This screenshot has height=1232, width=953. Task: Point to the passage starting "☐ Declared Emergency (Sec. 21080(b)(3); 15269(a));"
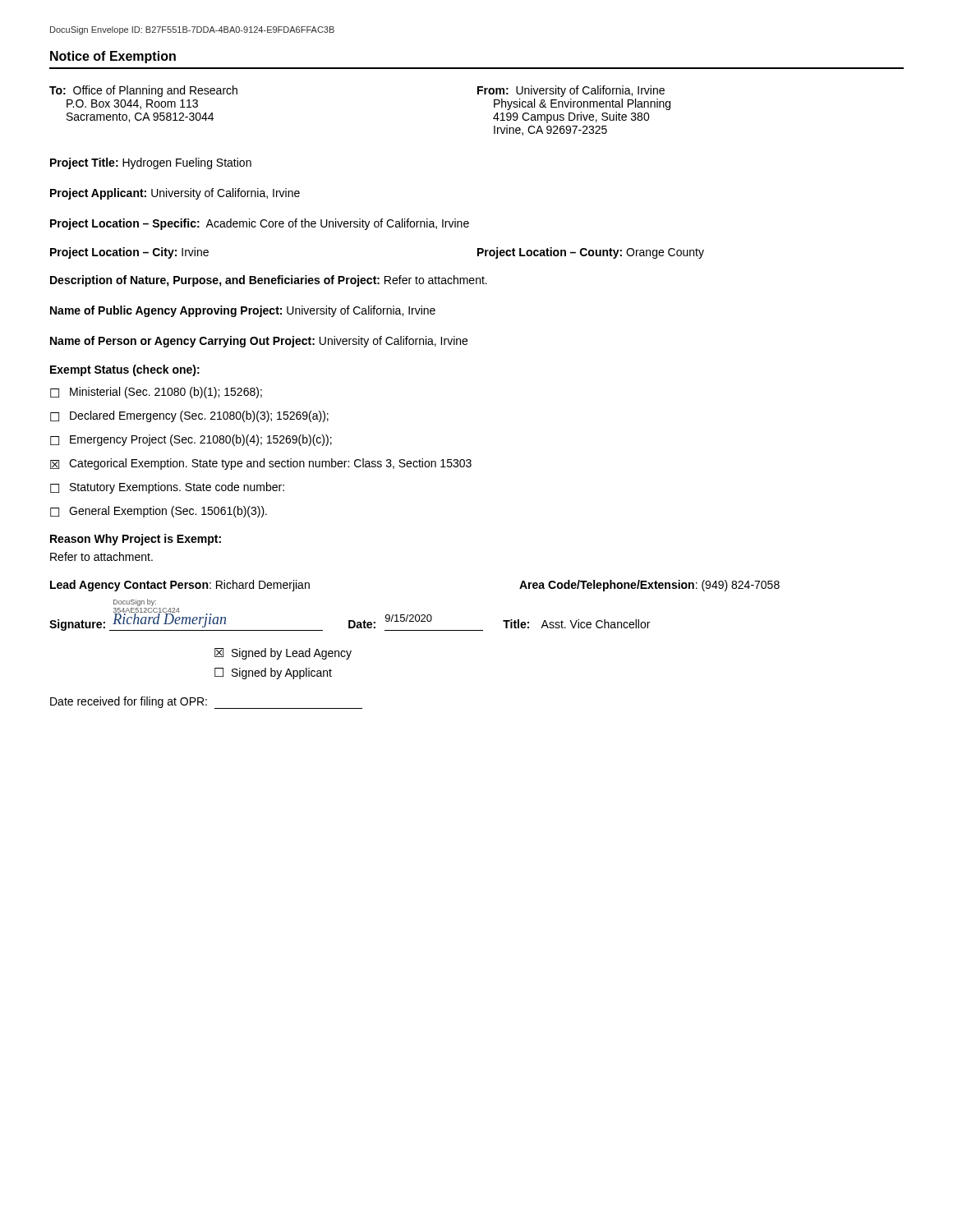pos(189,417)
